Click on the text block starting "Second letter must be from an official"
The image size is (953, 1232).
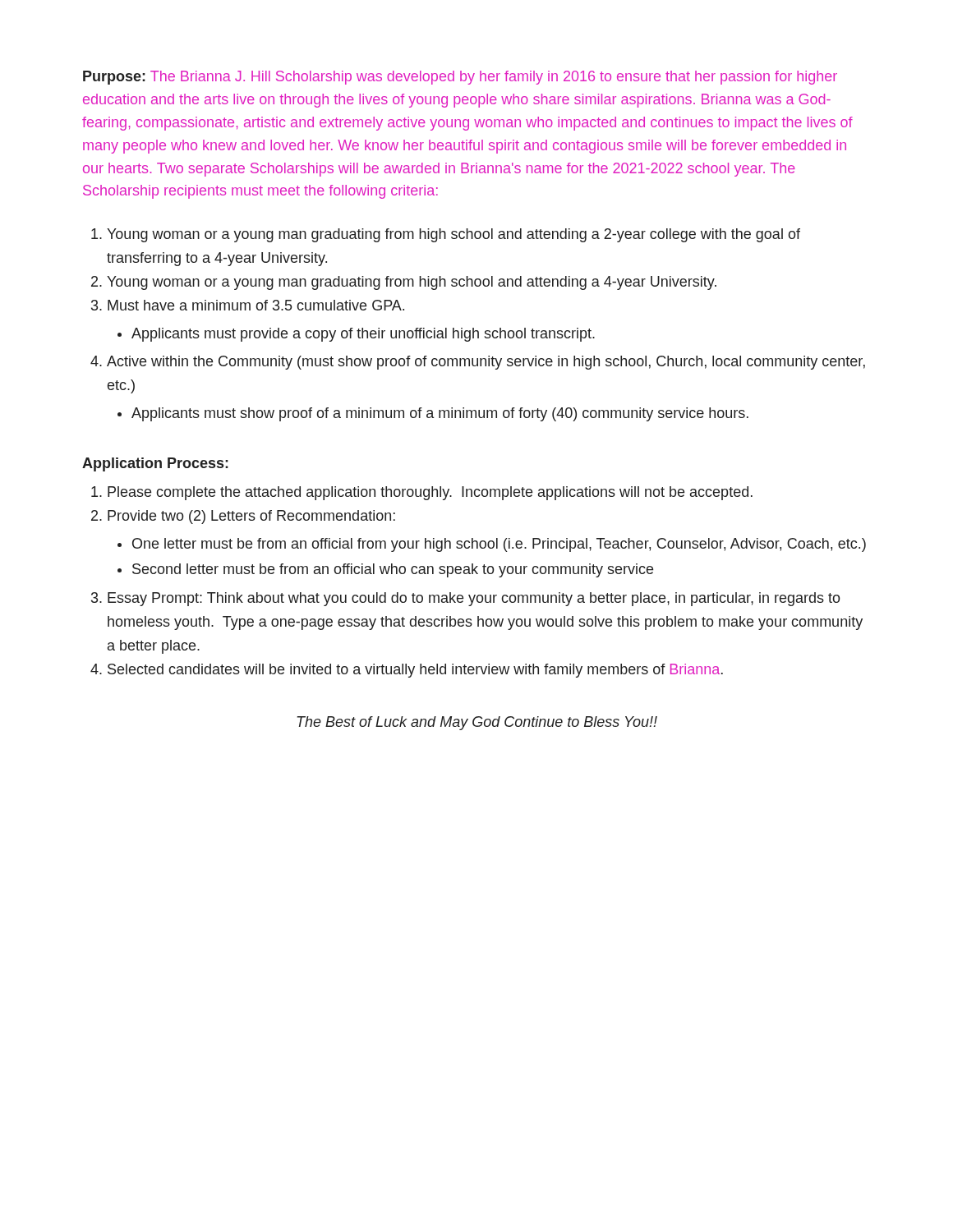501,570
